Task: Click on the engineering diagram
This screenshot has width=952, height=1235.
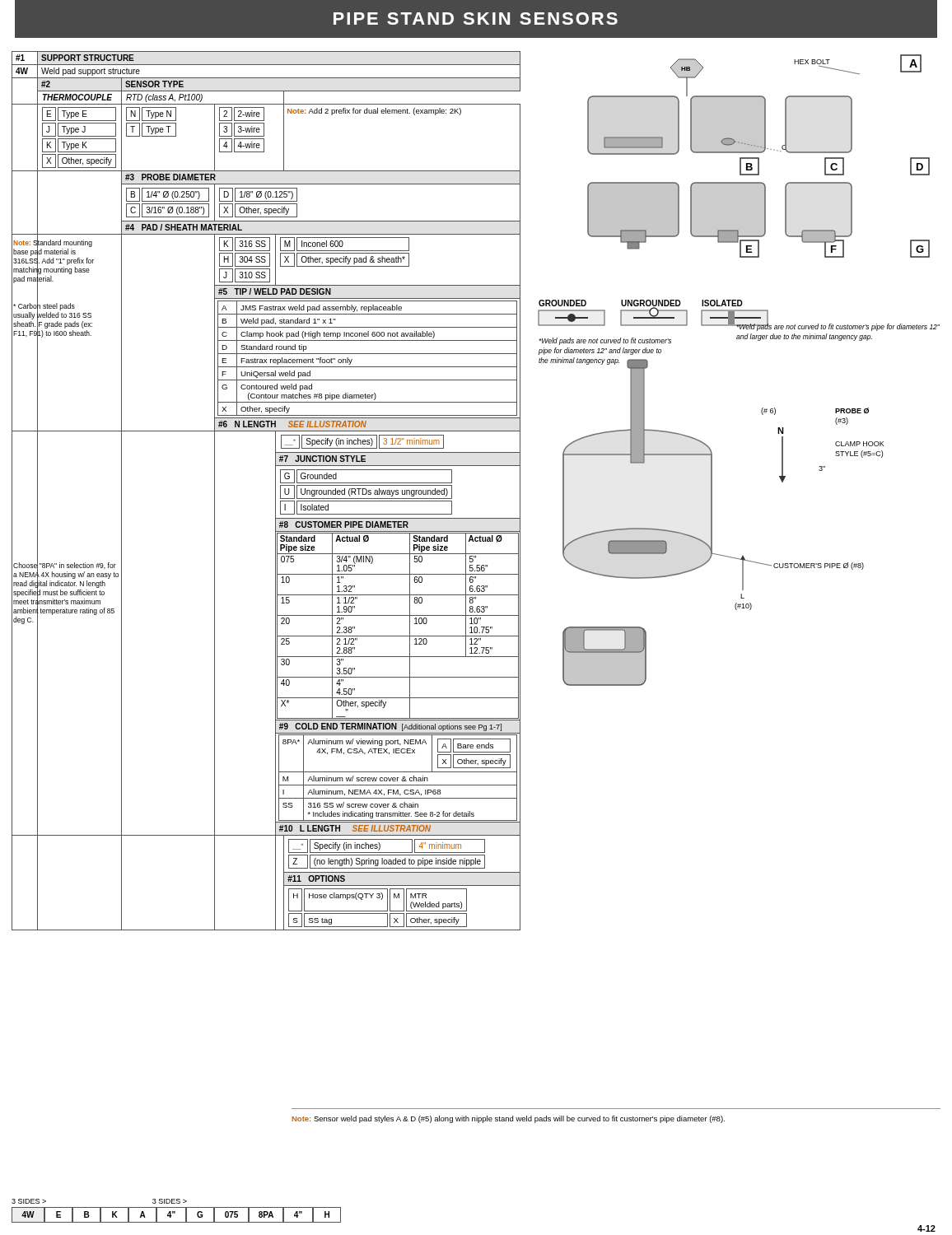Action: tap(740, 585)
